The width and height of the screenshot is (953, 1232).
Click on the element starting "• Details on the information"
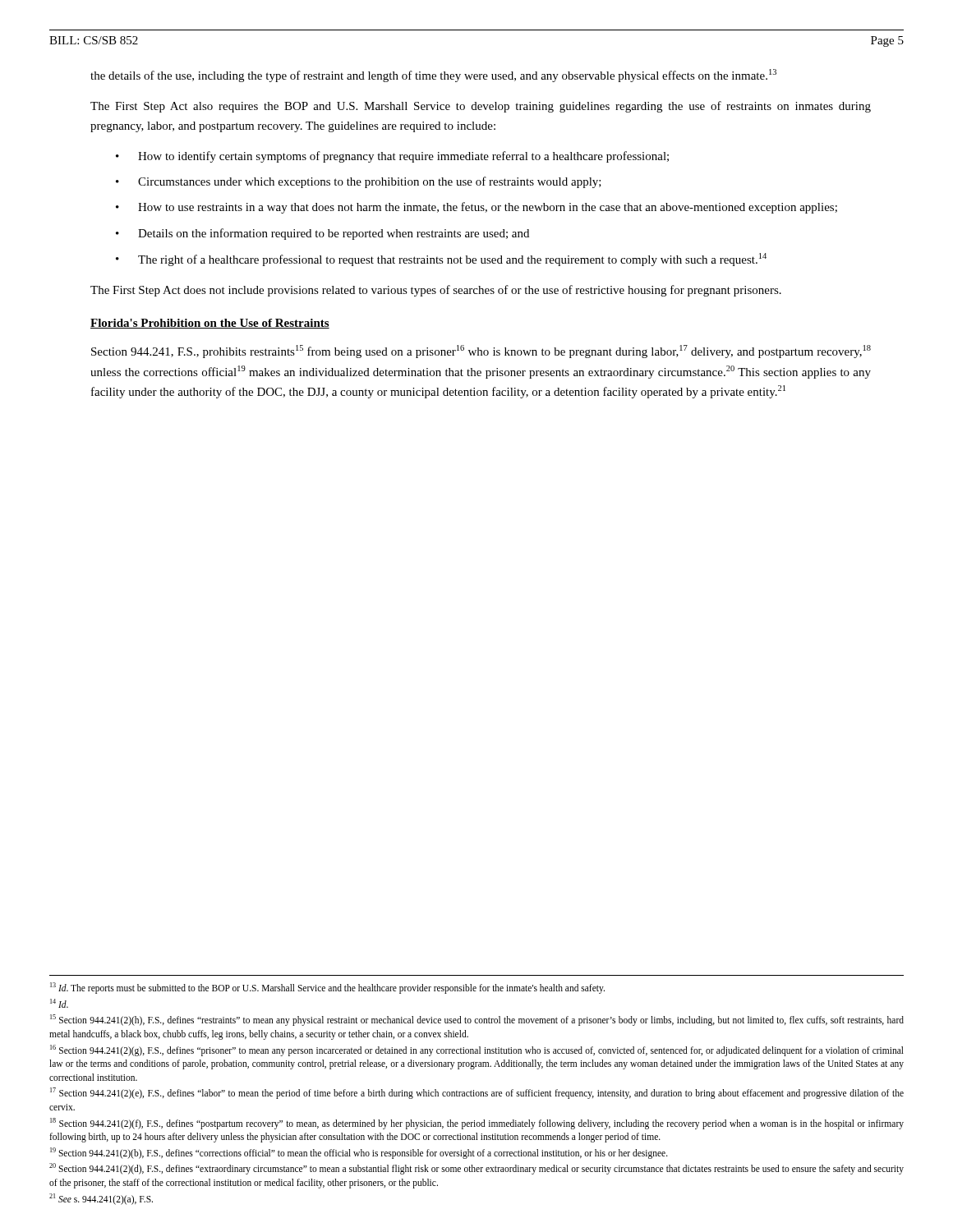pos(493,233)
